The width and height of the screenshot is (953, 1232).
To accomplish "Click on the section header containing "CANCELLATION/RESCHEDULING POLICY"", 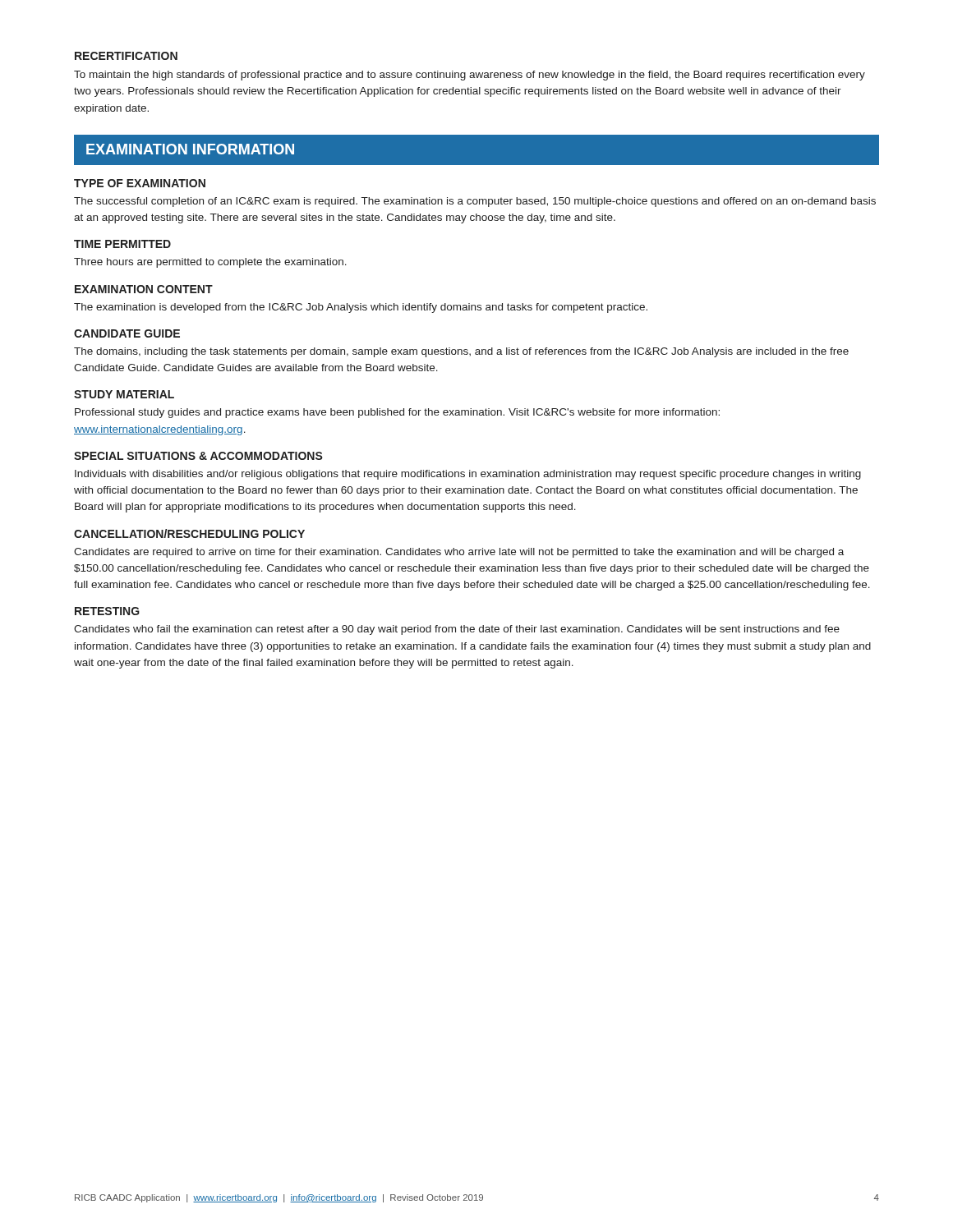I will point(190,533).
